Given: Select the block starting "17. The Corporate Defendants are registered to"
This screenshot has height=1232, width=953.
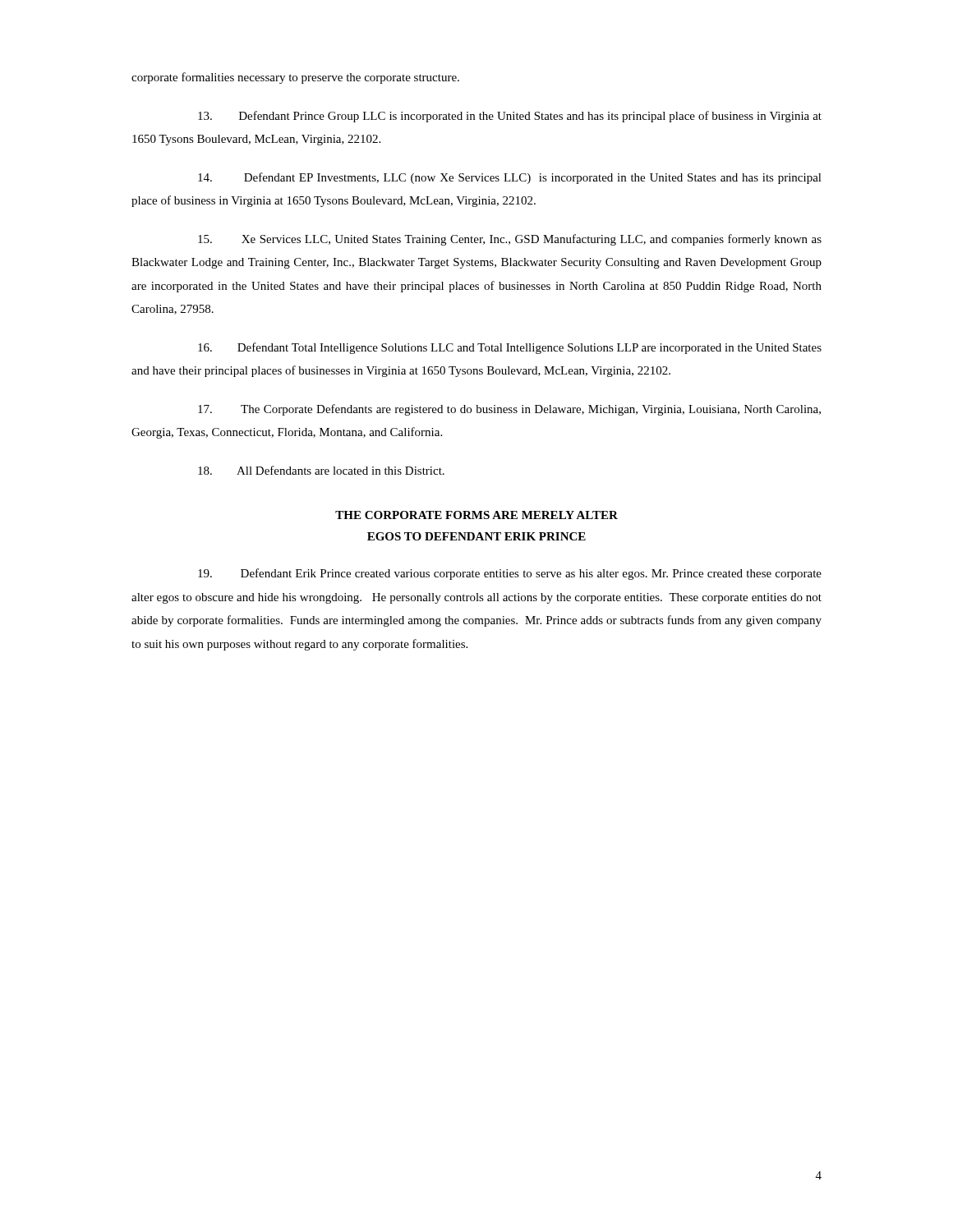Looking at the screenshot, I should [x=476, y=420].
